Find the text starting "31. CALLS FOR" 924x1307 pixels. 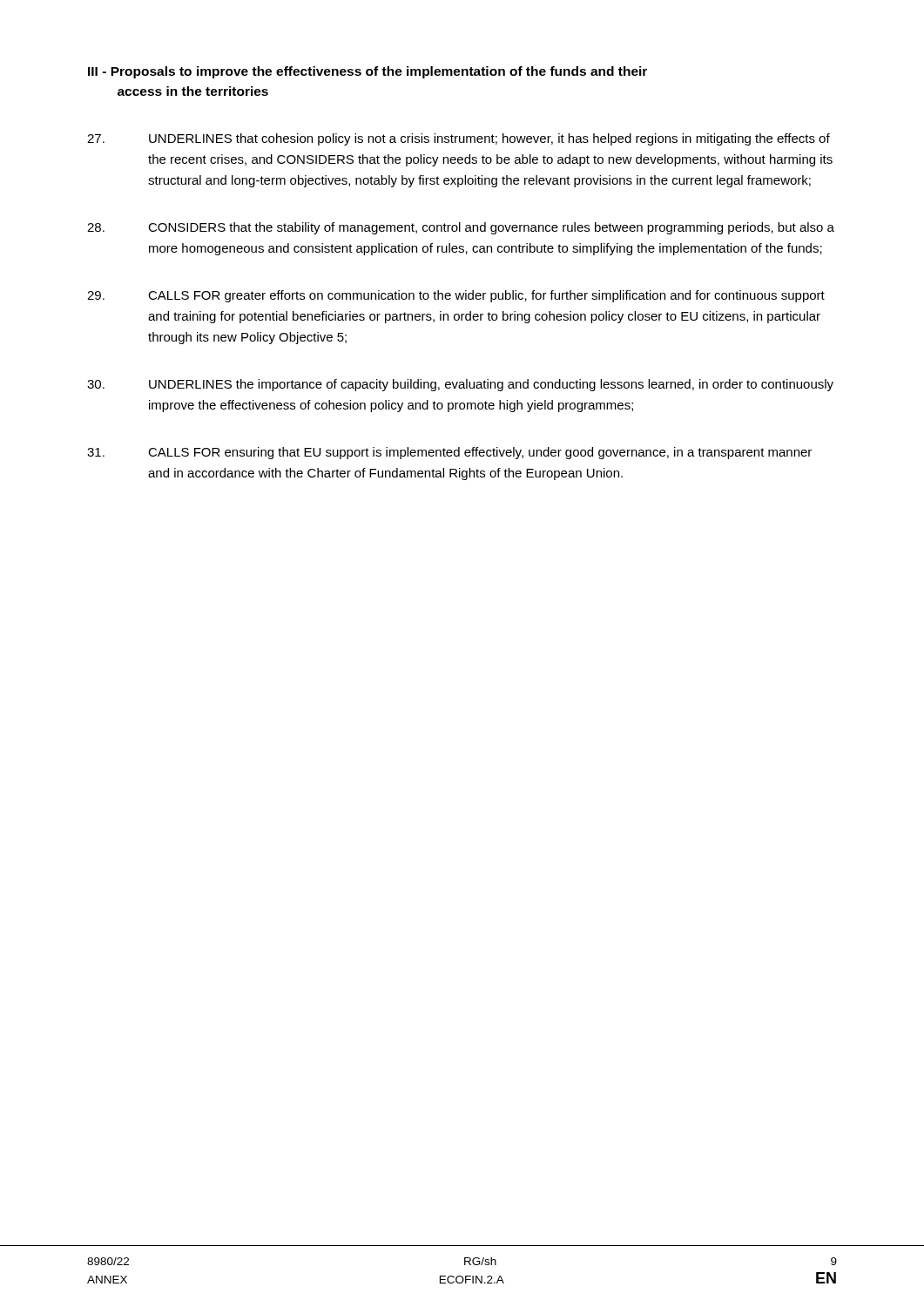pos(462,462)
